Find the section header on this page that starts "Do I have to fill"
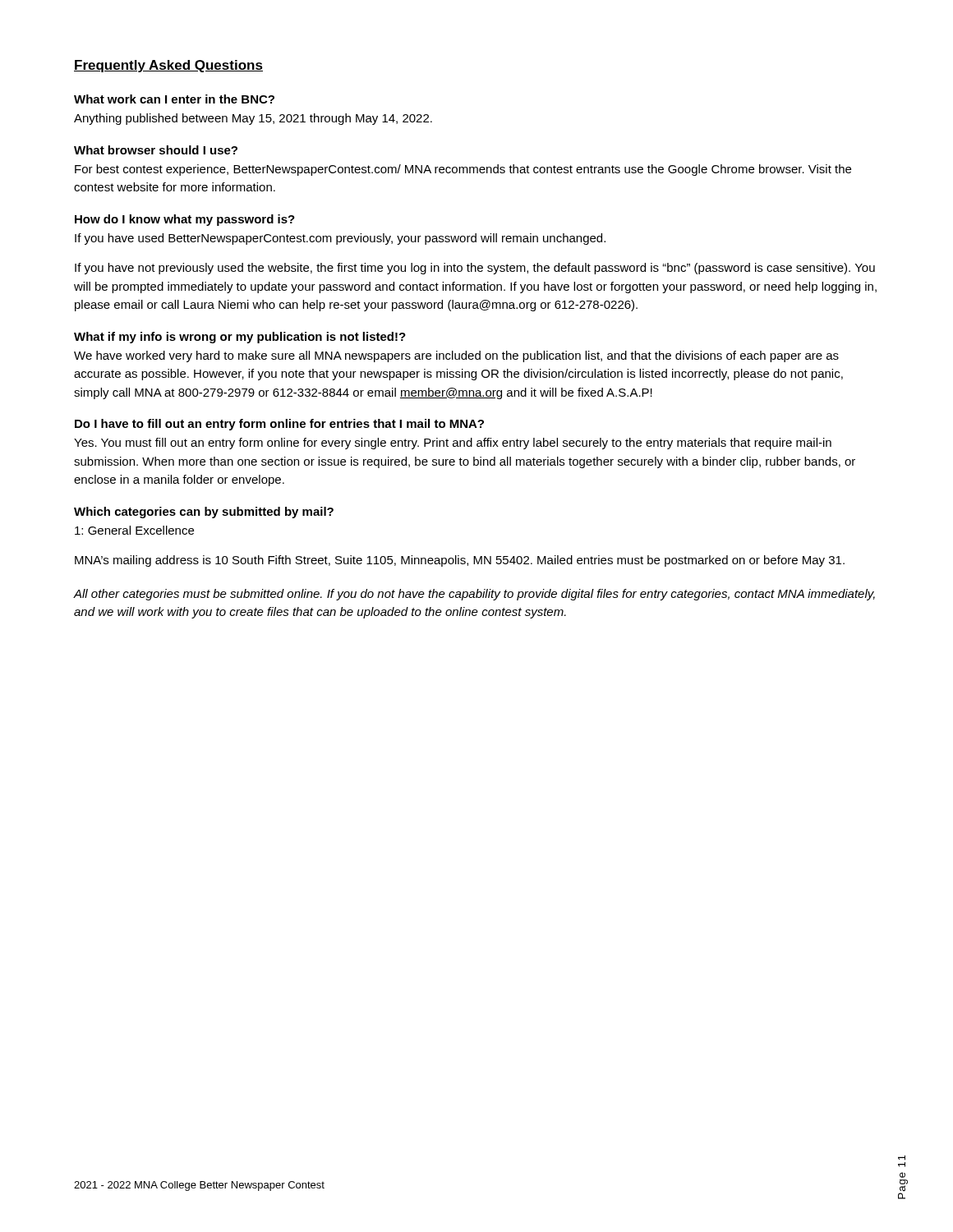The height and width of the screenshot is (1232, 953). coord(279,423)
